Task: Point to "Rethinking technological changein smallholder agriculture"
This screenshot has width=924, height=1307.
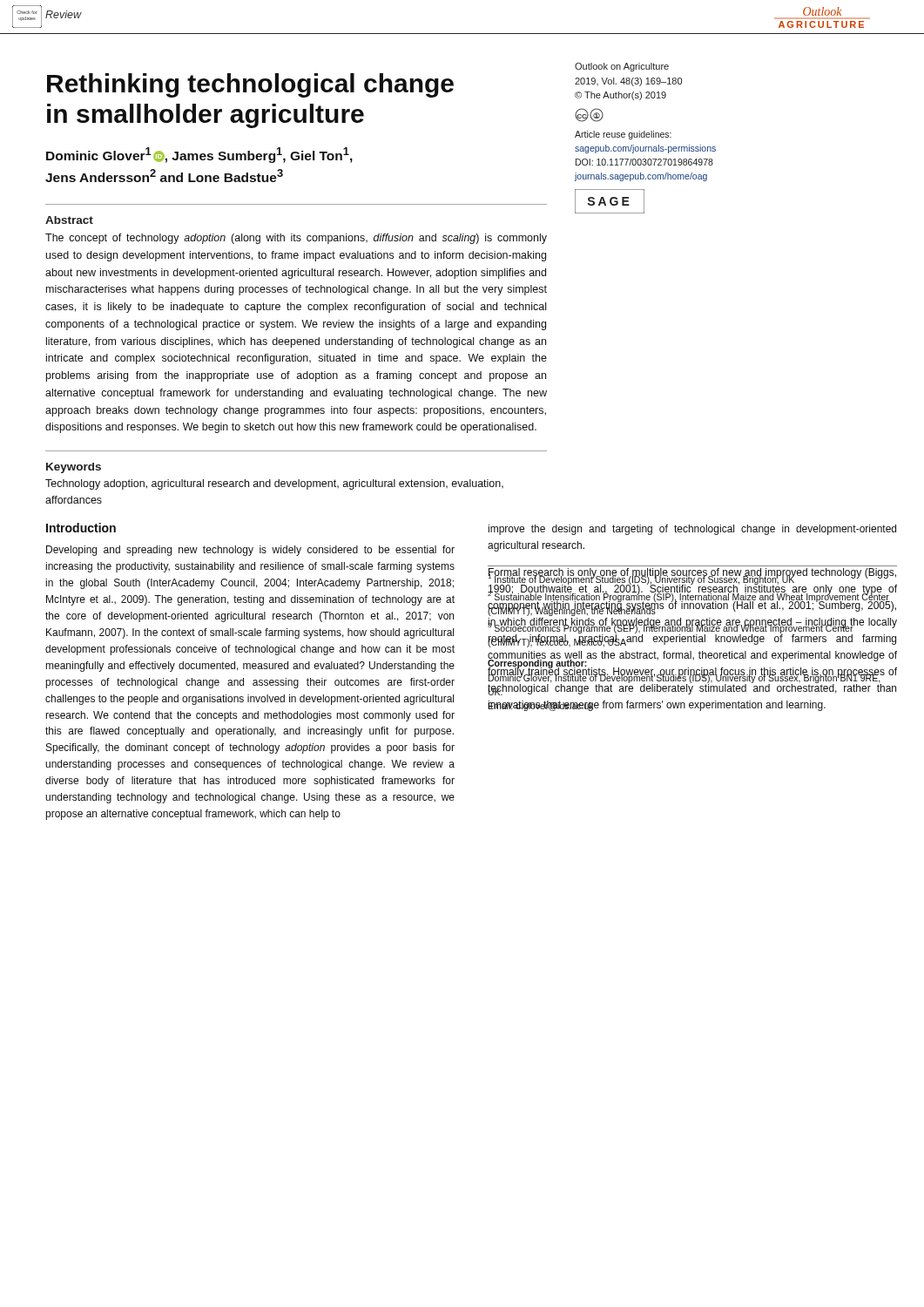Action: 250,99
